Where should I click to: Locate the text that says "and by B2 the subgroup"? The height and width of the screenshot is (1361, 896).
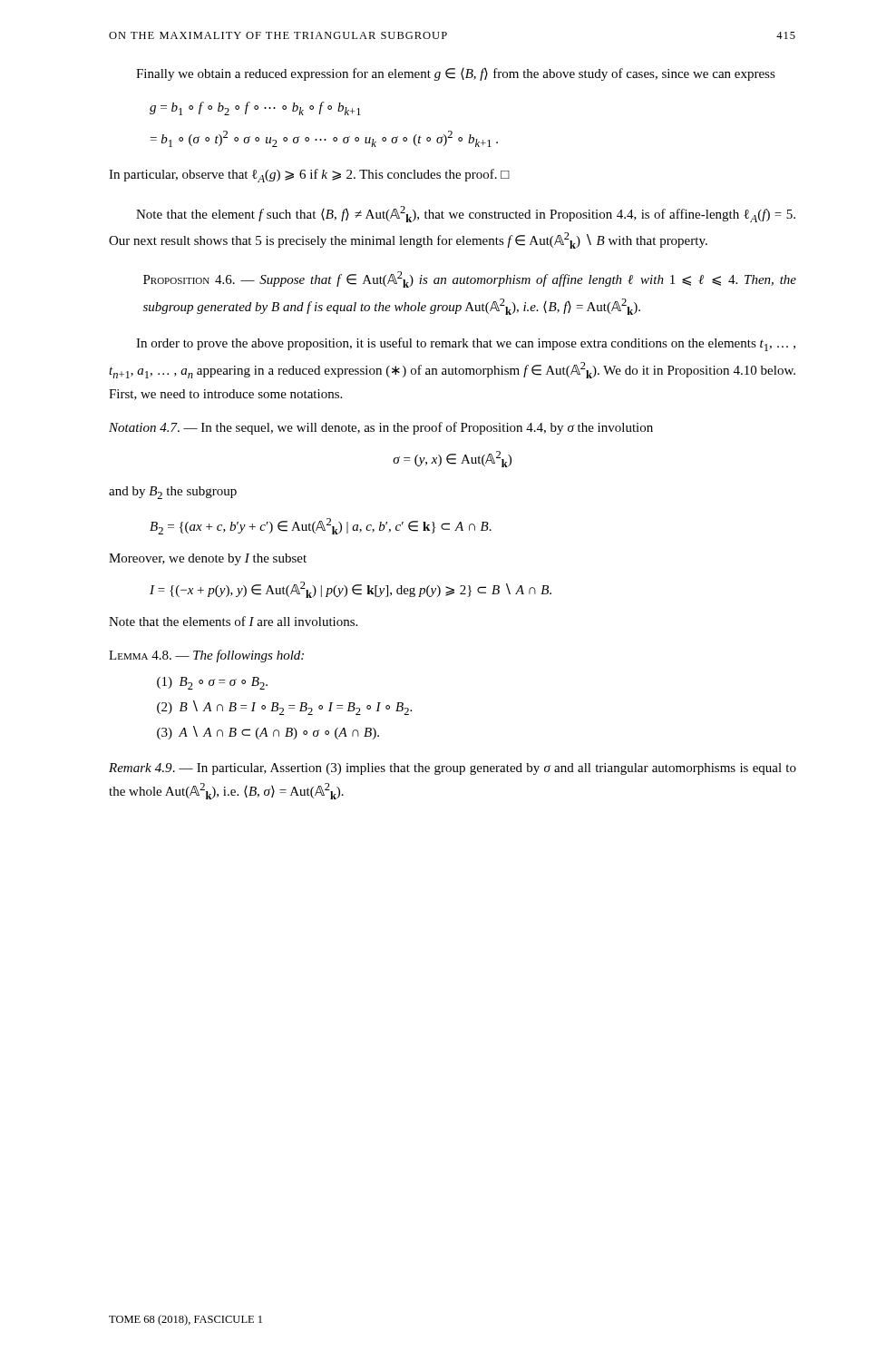click(173, 493)
